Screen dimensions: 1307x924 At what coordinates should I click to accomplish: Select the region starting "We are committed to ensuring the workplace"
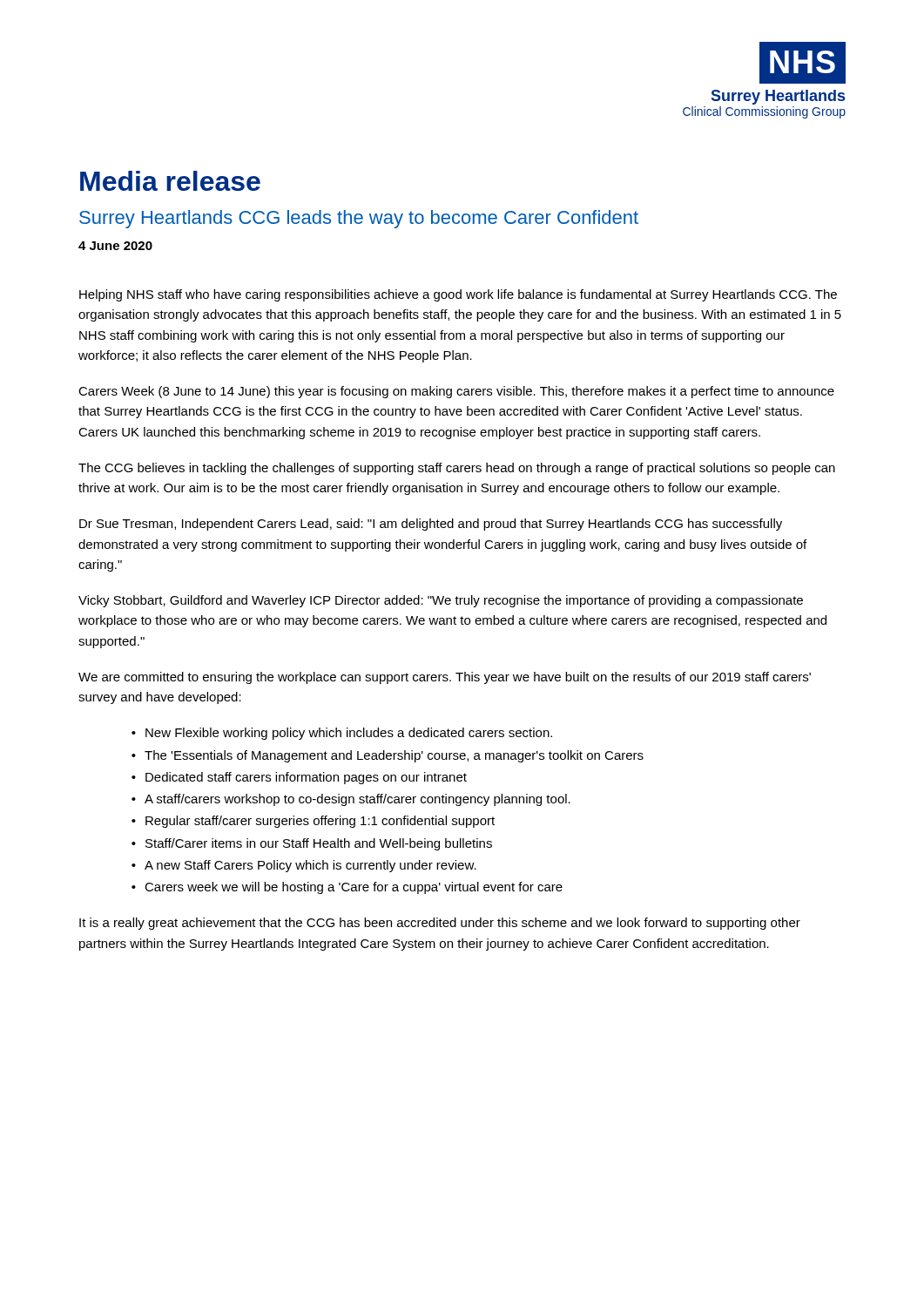(x=445, y=687)
